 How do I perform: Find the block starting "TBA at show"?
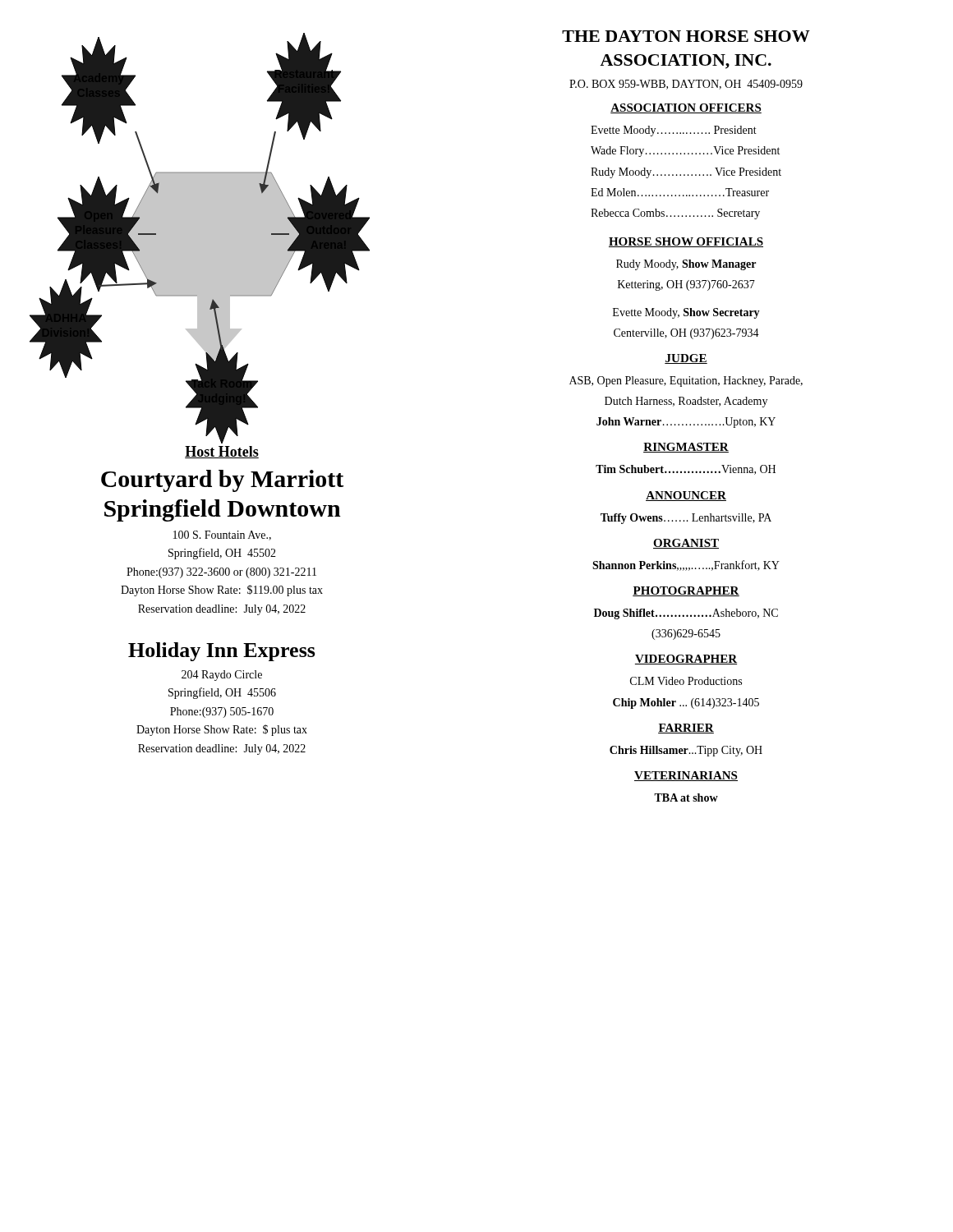point(686,798)
